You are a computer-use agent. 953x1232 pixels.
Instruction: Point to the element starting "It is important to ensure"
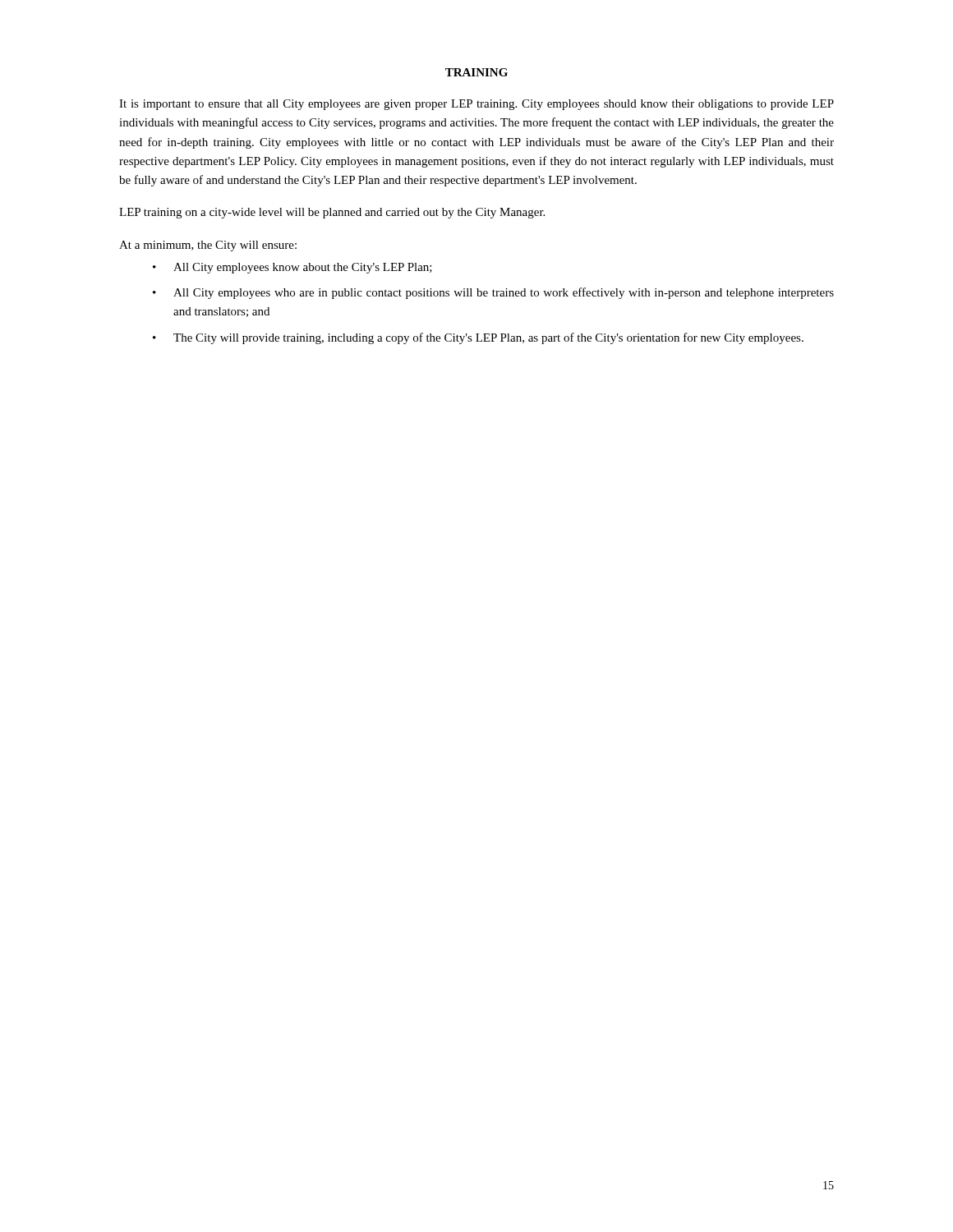pyautogui.click(x=476, y=142)
